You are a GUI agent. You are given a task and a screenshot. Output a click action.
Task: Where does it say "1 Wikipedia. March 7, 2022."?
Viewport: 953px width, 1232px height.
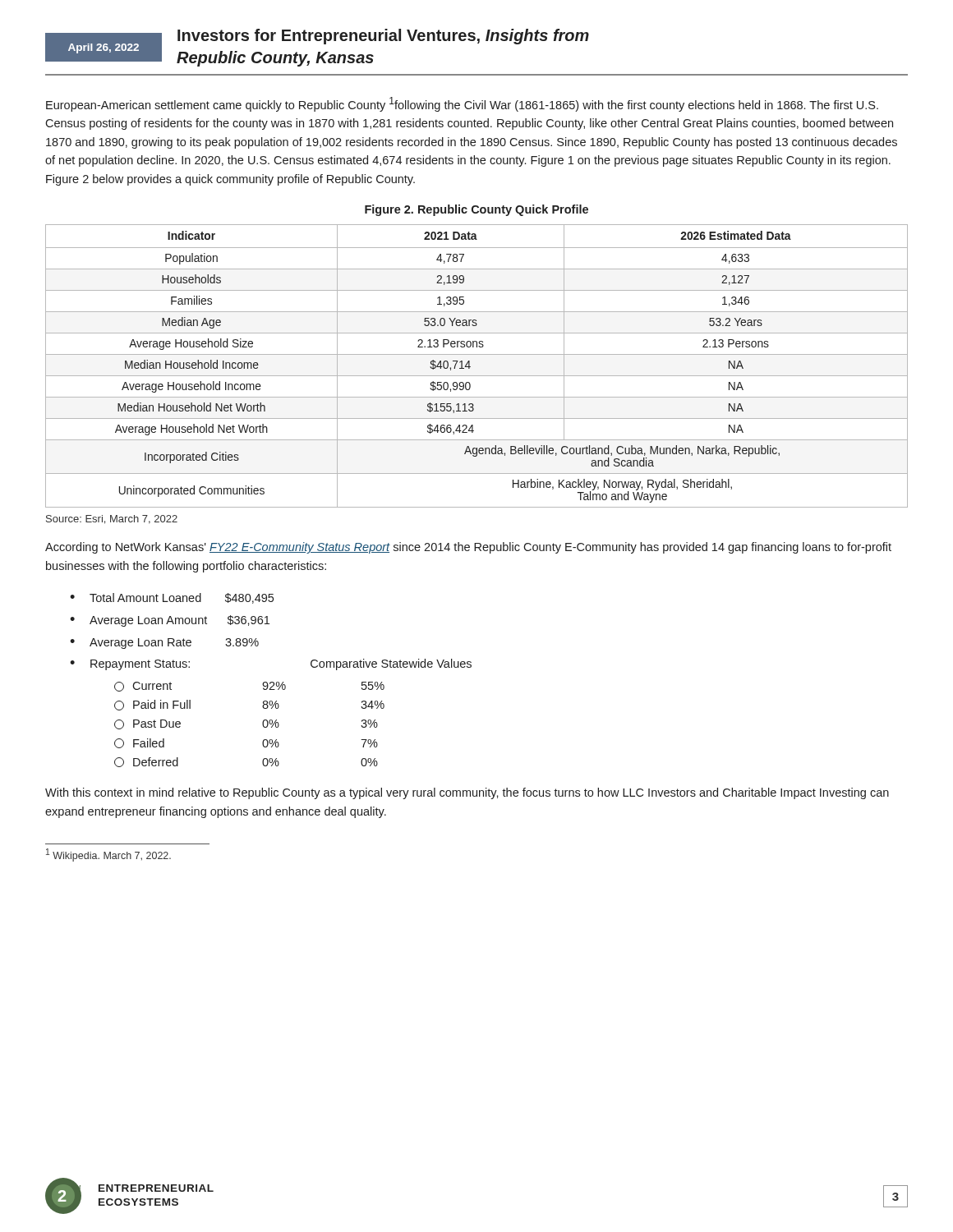[x=108, y=855]
